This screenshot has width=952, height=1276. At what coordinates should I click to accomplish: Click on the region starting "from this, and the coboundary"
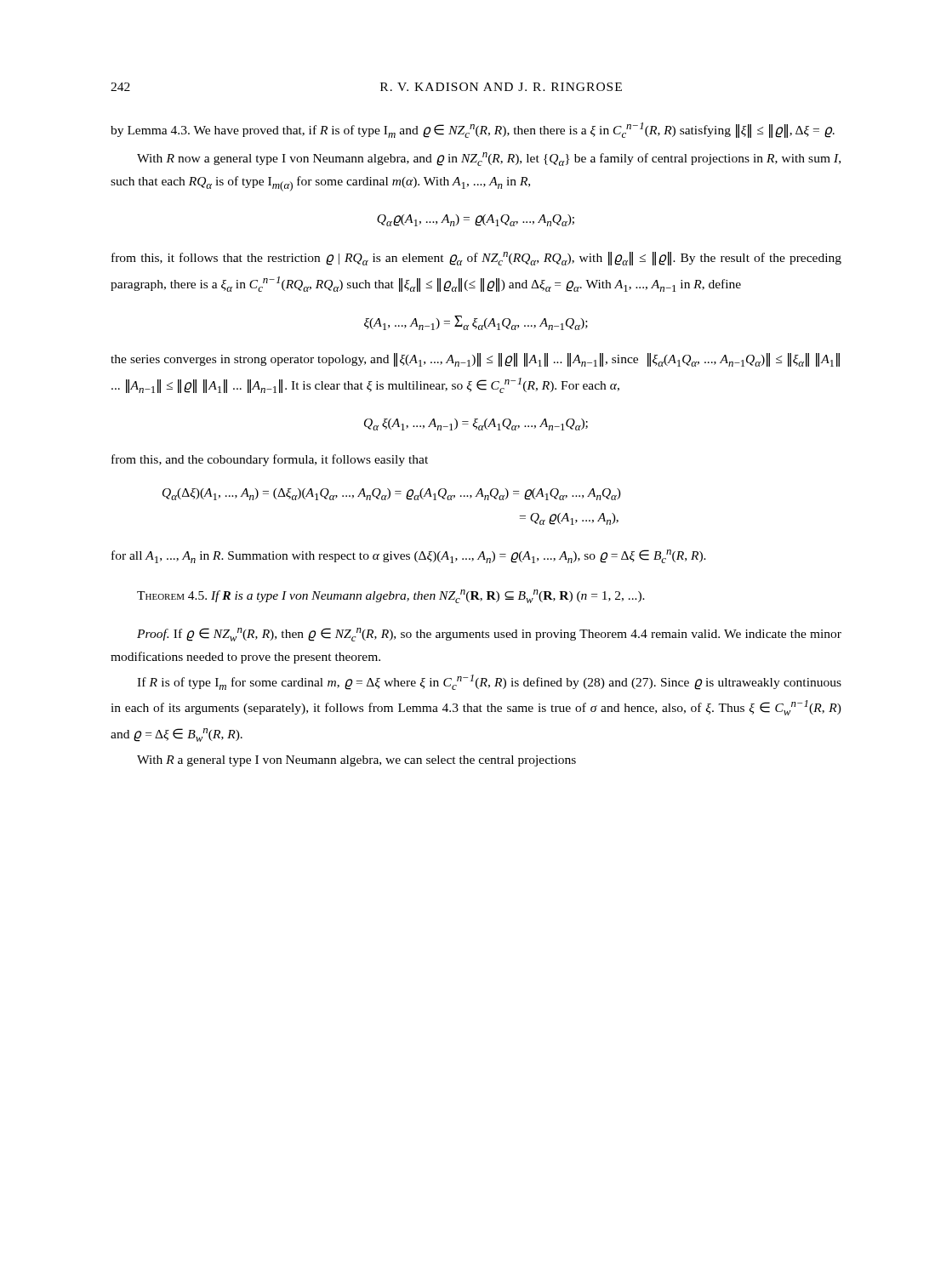pyautogui.click(x=269, y=459)
